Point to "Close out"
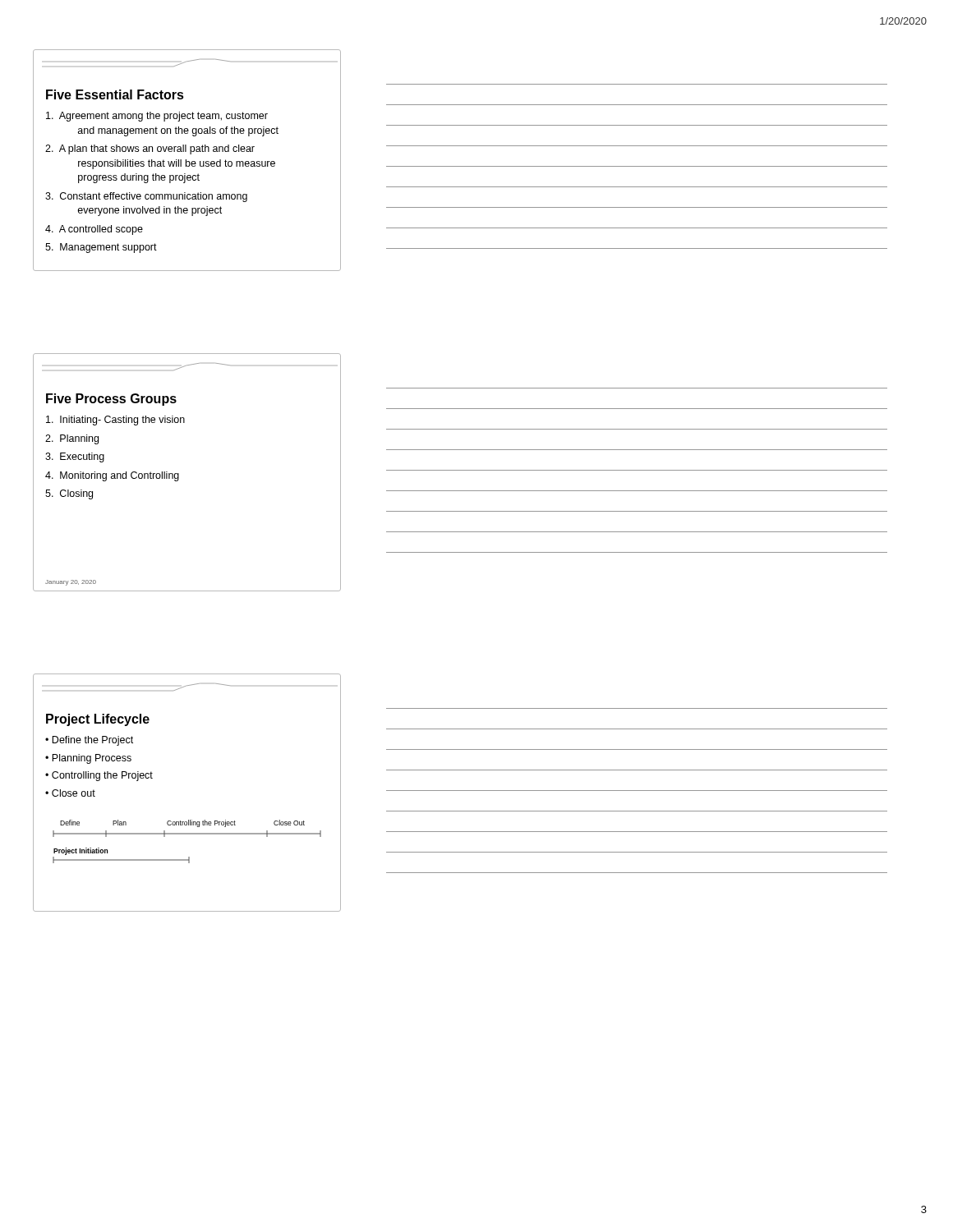This screenshot has height=1232, width=953. pos(73,793)
